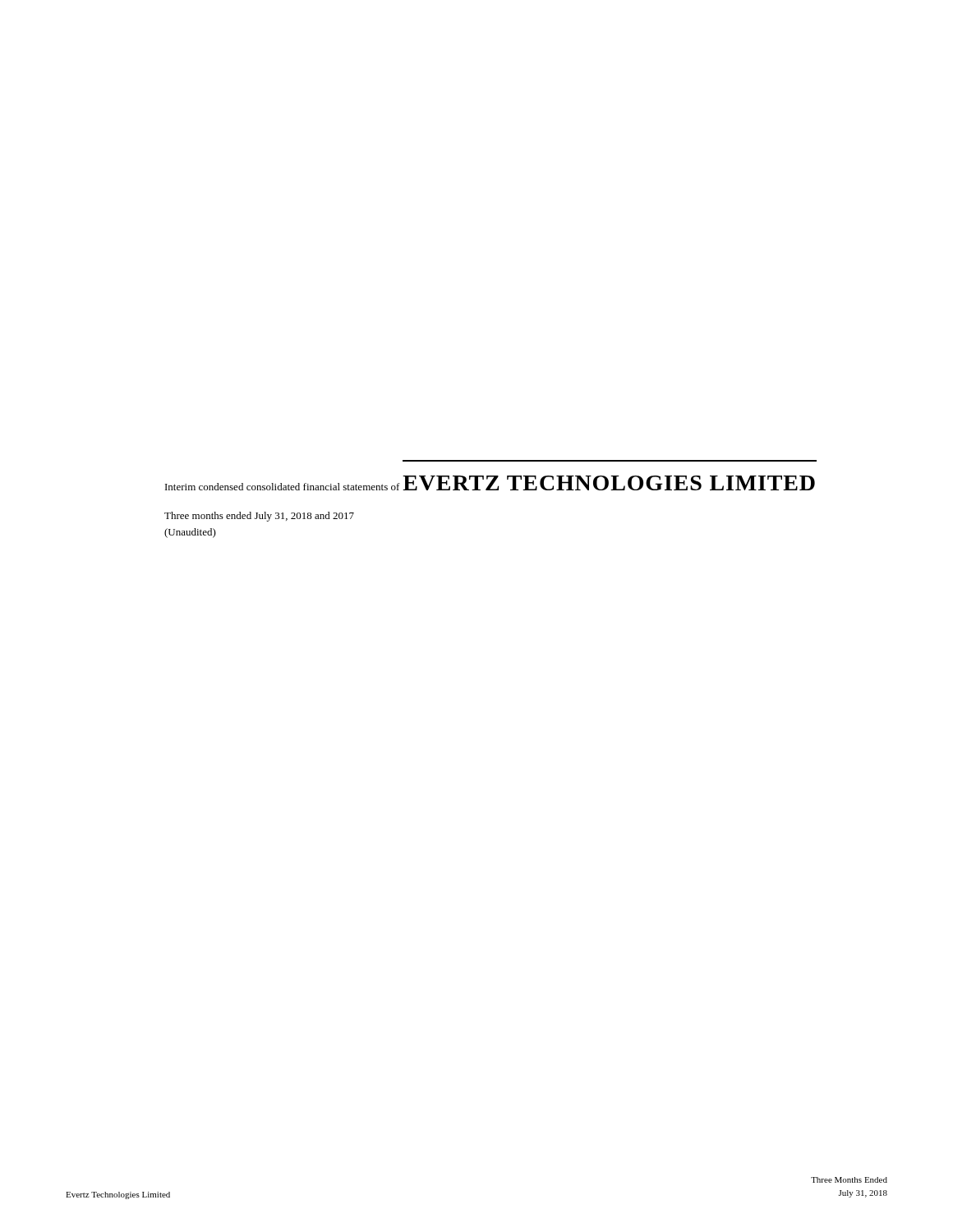Locate the text "EVERTZ TECHNOLOGIES LIMITED"

point(610,478)
